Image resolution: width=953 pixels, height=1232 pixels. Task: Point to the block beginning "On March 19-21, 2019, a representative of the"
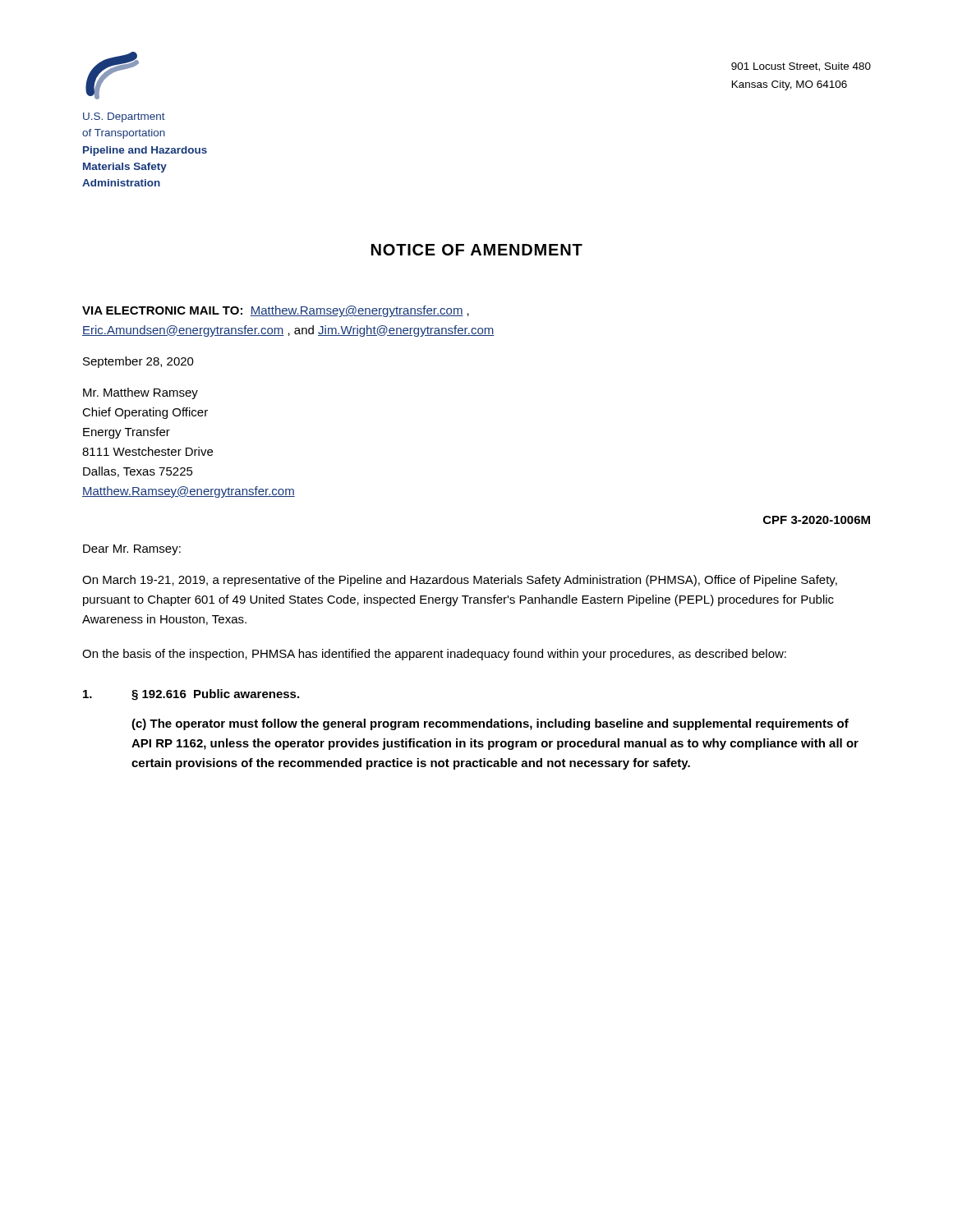pos(460,599)
